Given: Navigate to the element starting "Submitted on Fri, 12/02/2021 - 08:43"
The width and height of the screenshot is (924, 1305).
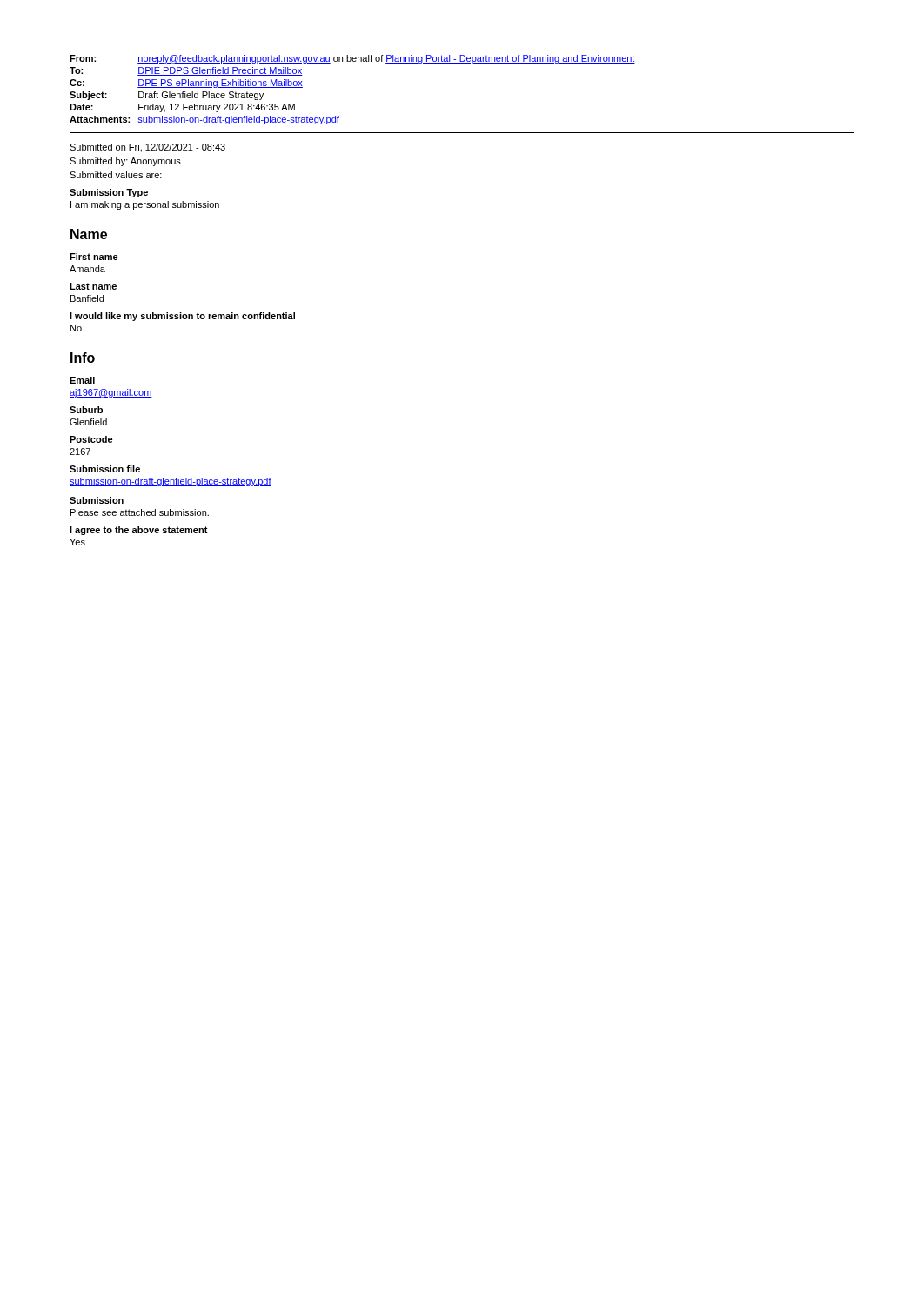Looking at the screenshot, I should pyautogui.click(x=148, y=147).
